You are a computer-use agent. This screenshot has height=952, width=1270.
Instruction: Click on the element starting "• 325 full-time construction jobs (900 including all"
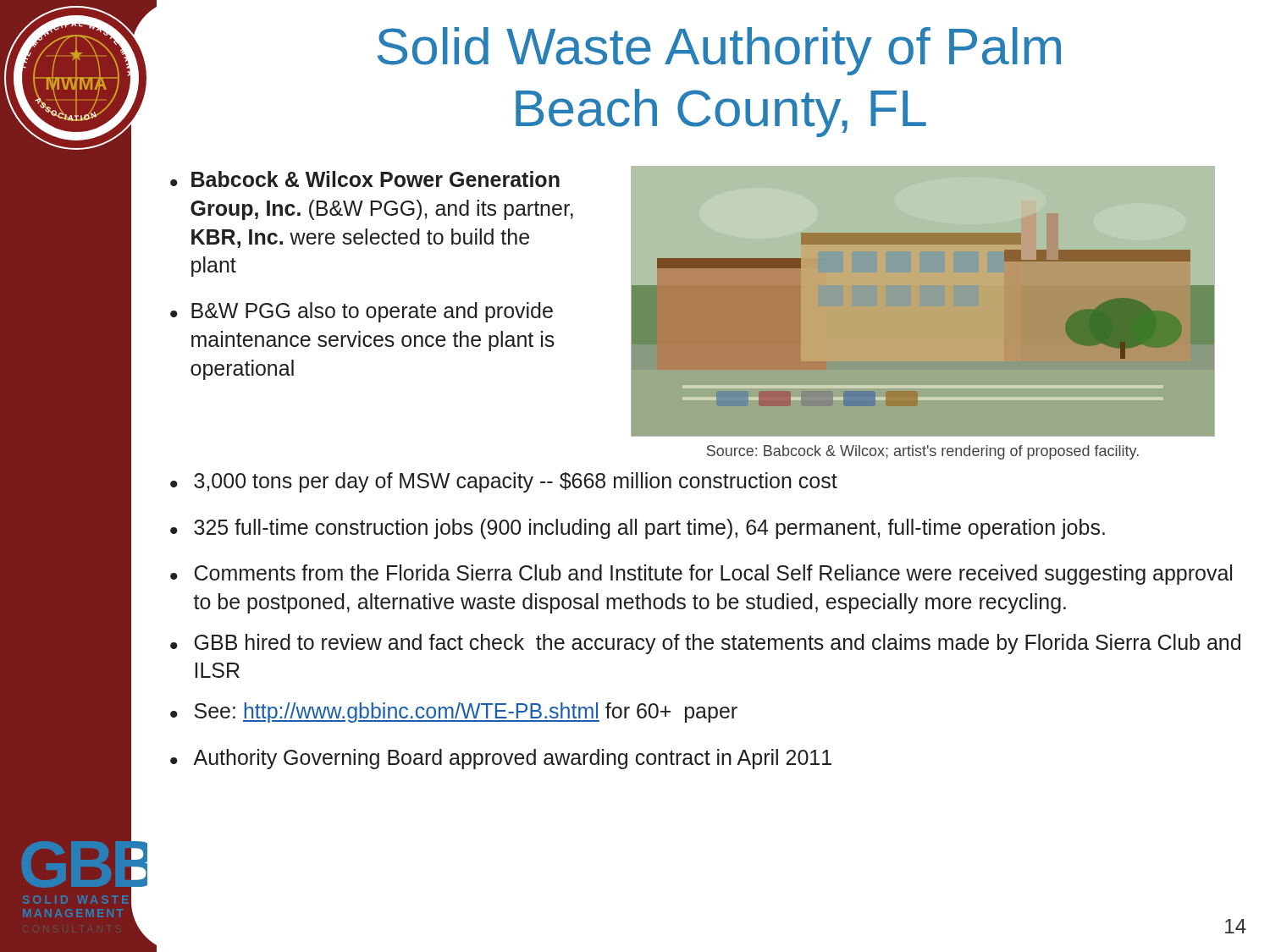pos(638,530)
